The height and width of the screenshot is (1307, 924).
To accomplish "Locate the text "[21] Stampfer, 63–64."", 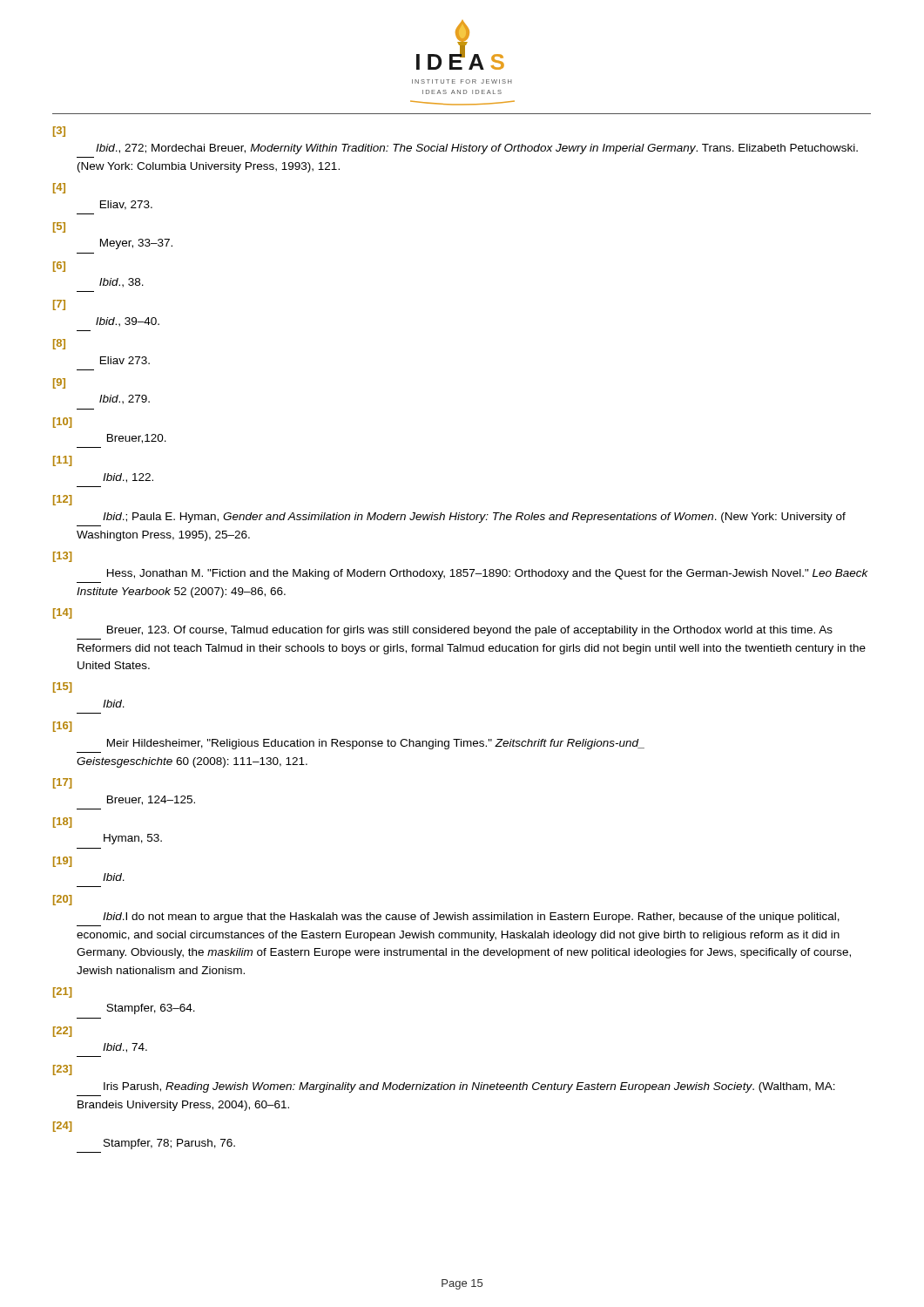I will click(x=62, y=992).
